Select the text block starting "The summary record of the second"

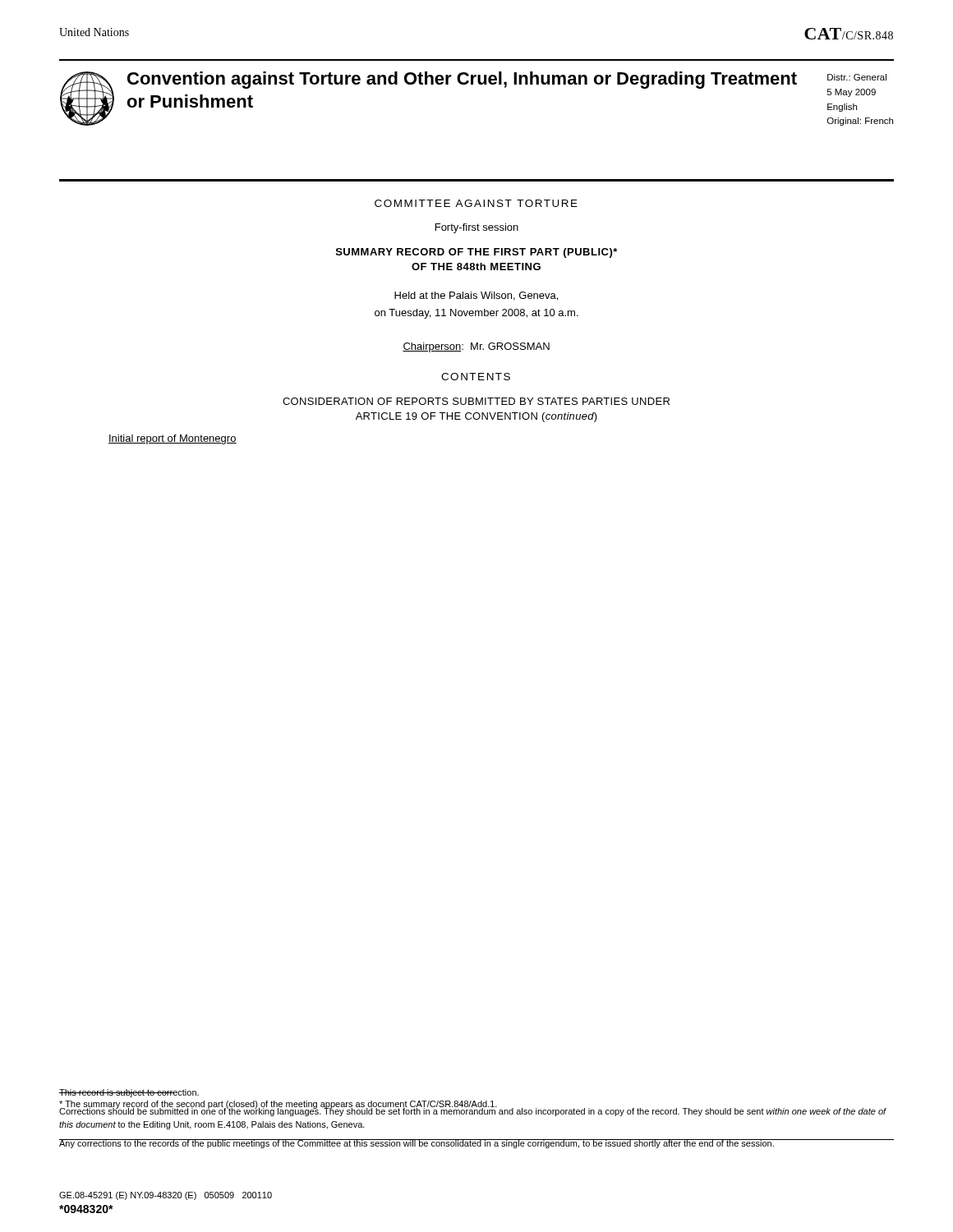[x=278, y=1104]
